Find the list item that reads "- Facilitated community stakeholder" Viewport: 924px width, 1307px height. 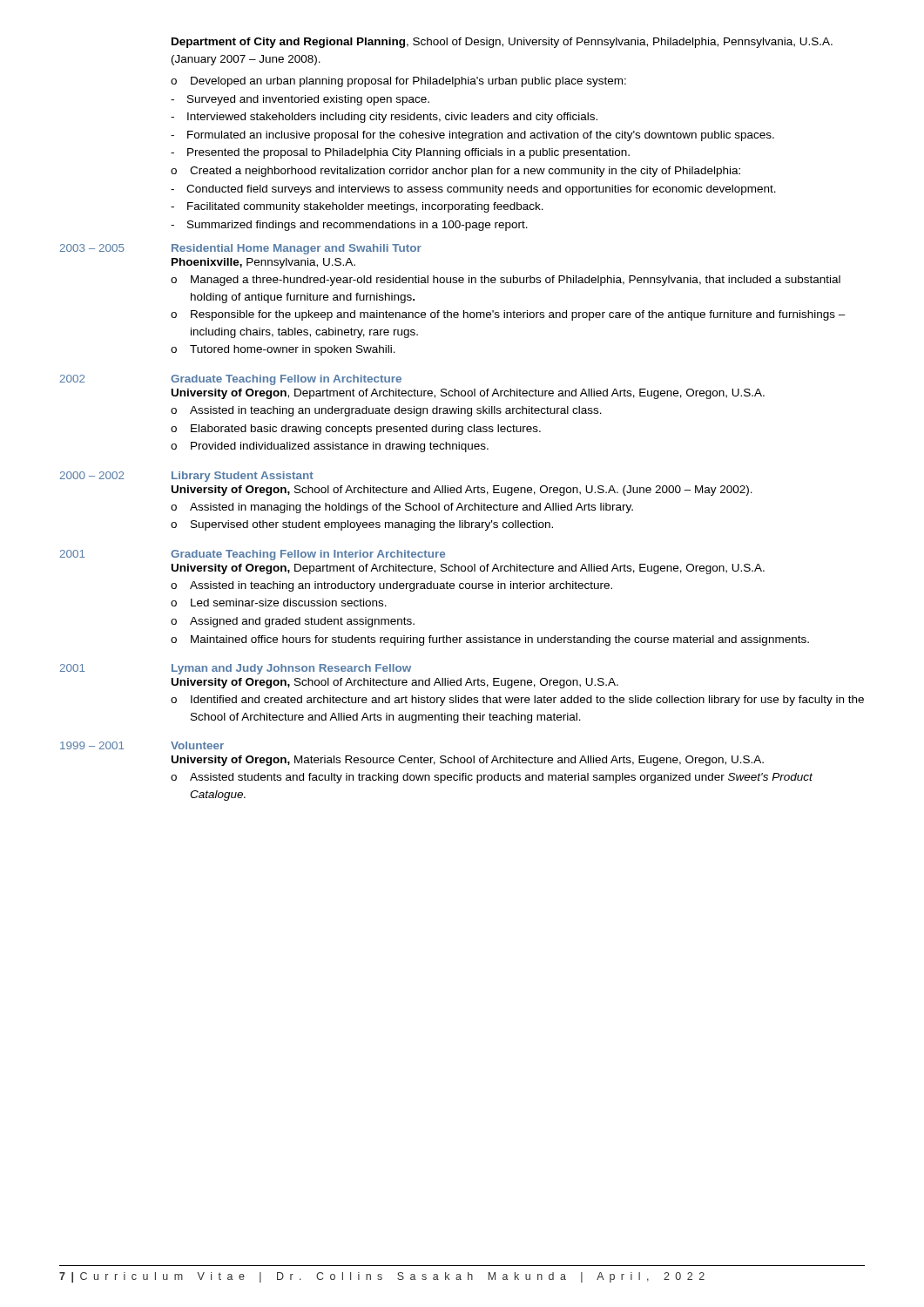(x=357, y=206)
